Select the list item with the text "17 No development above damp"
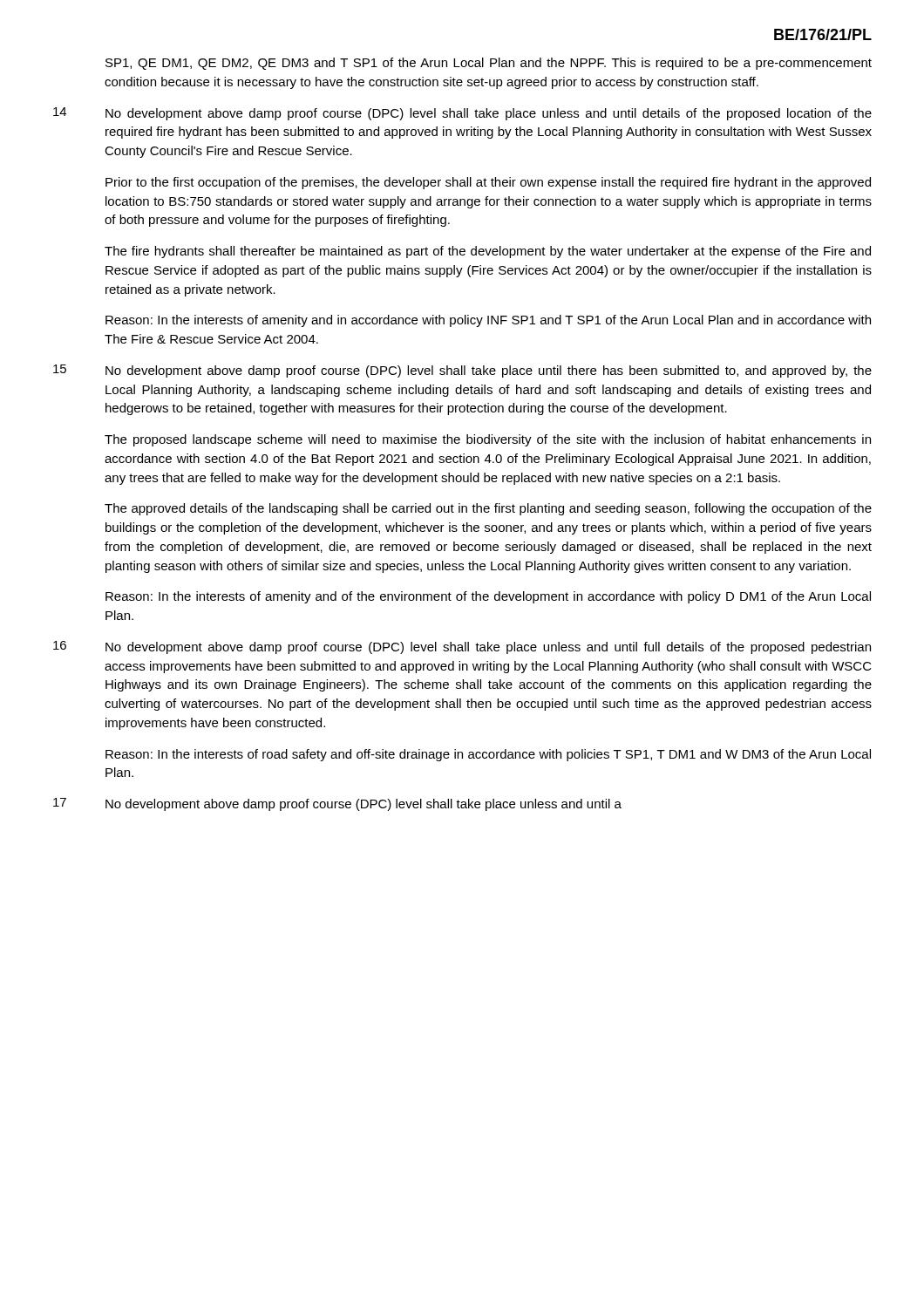The width and height of the screenshot is (924, 1308). point(462,810)
